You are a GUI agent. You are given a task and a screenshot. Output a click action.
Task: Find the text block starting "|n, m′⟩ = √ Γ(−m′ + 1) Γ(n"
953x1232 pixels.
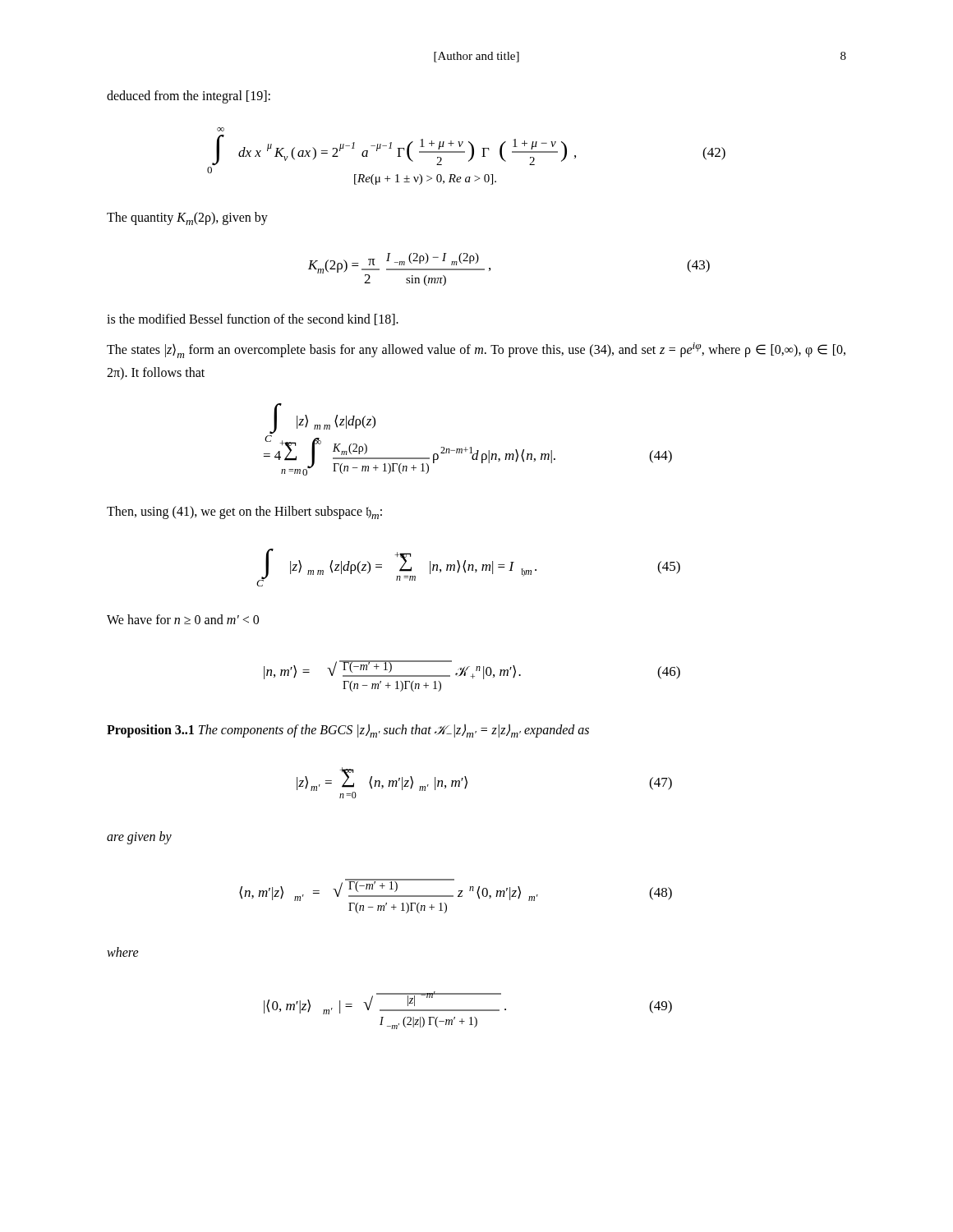476,673
